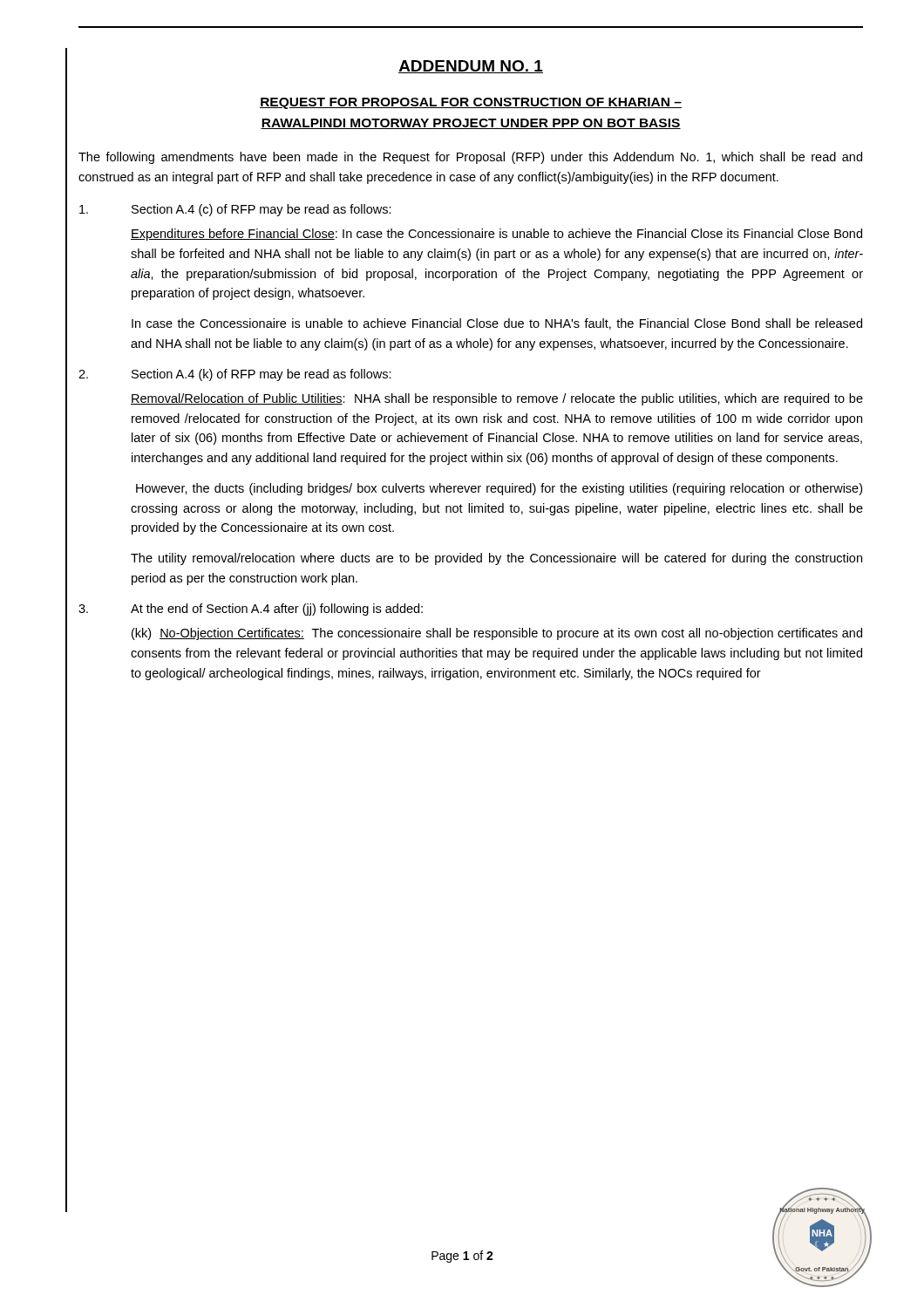Find the text block containing "Removal/Relocation of Public Utilities:"
924x1308 pixels.
coord(497,428)
